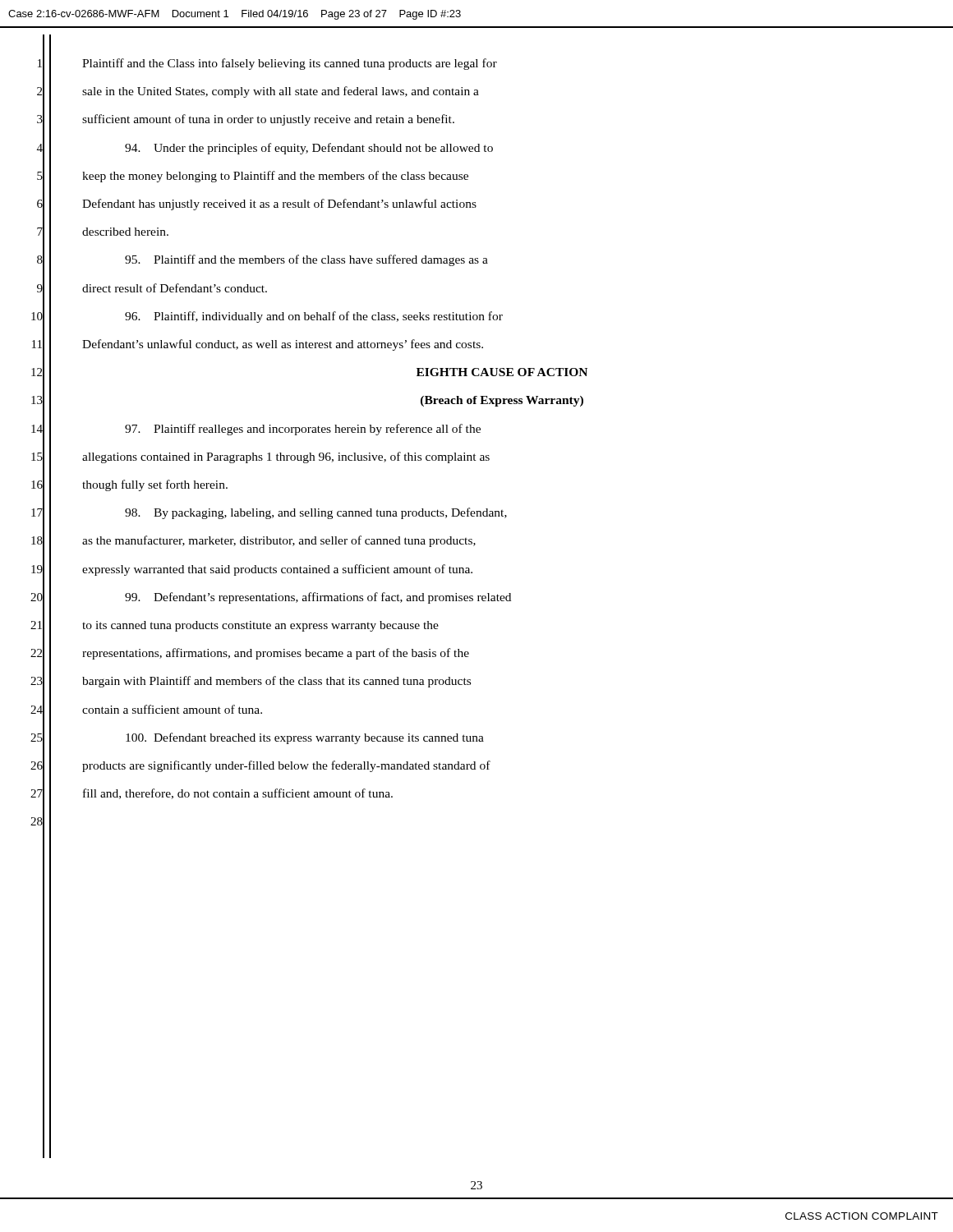Click the passage that begins "representations, affirmations, and promises became a part"
The height and width of the screenshot is (1232, 953).
pyautogui.click(x=276, y=653)
